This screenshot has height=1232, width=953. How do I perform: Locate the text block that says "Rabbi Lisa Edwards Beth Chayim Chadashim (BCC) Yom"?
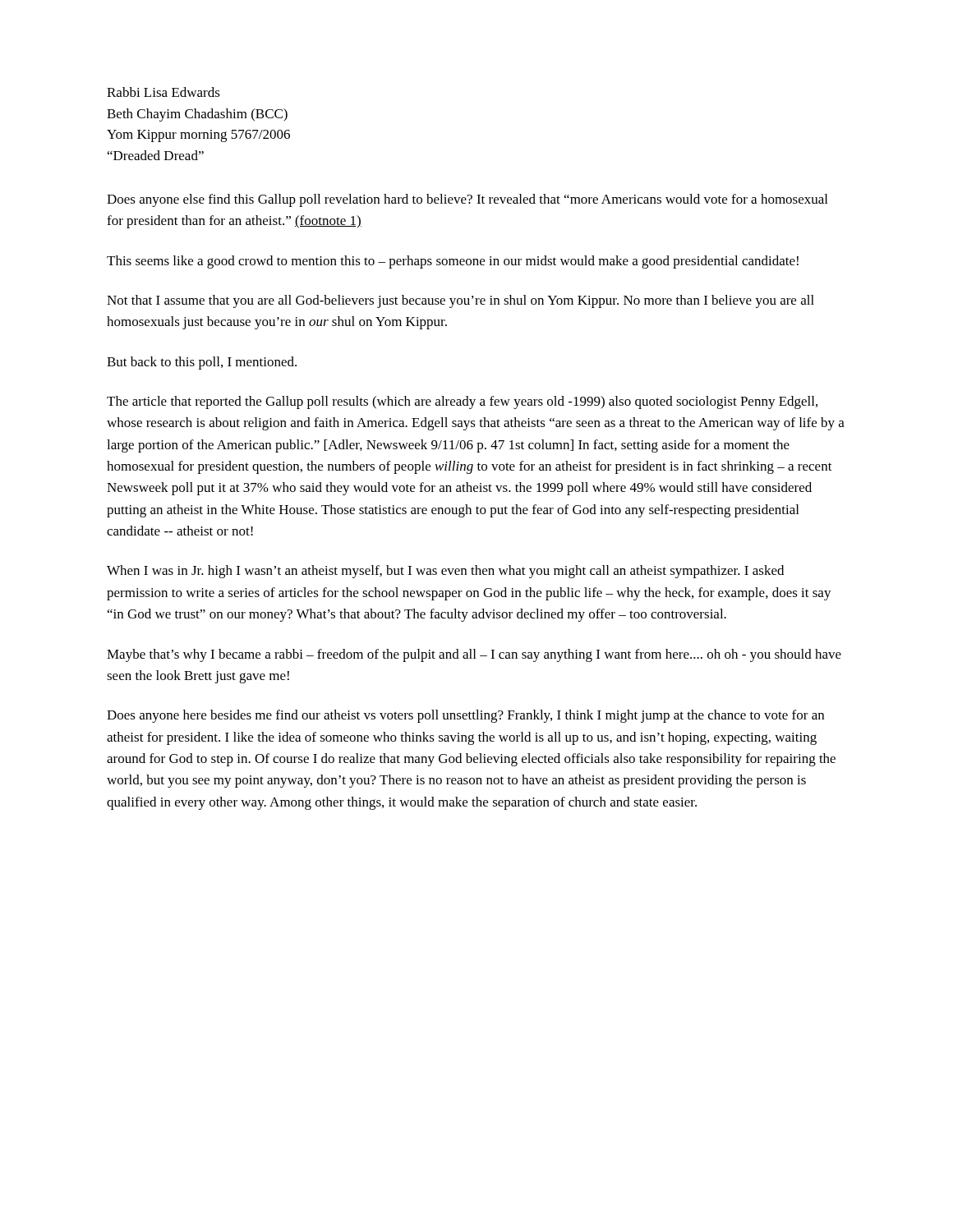coord(199,124)
